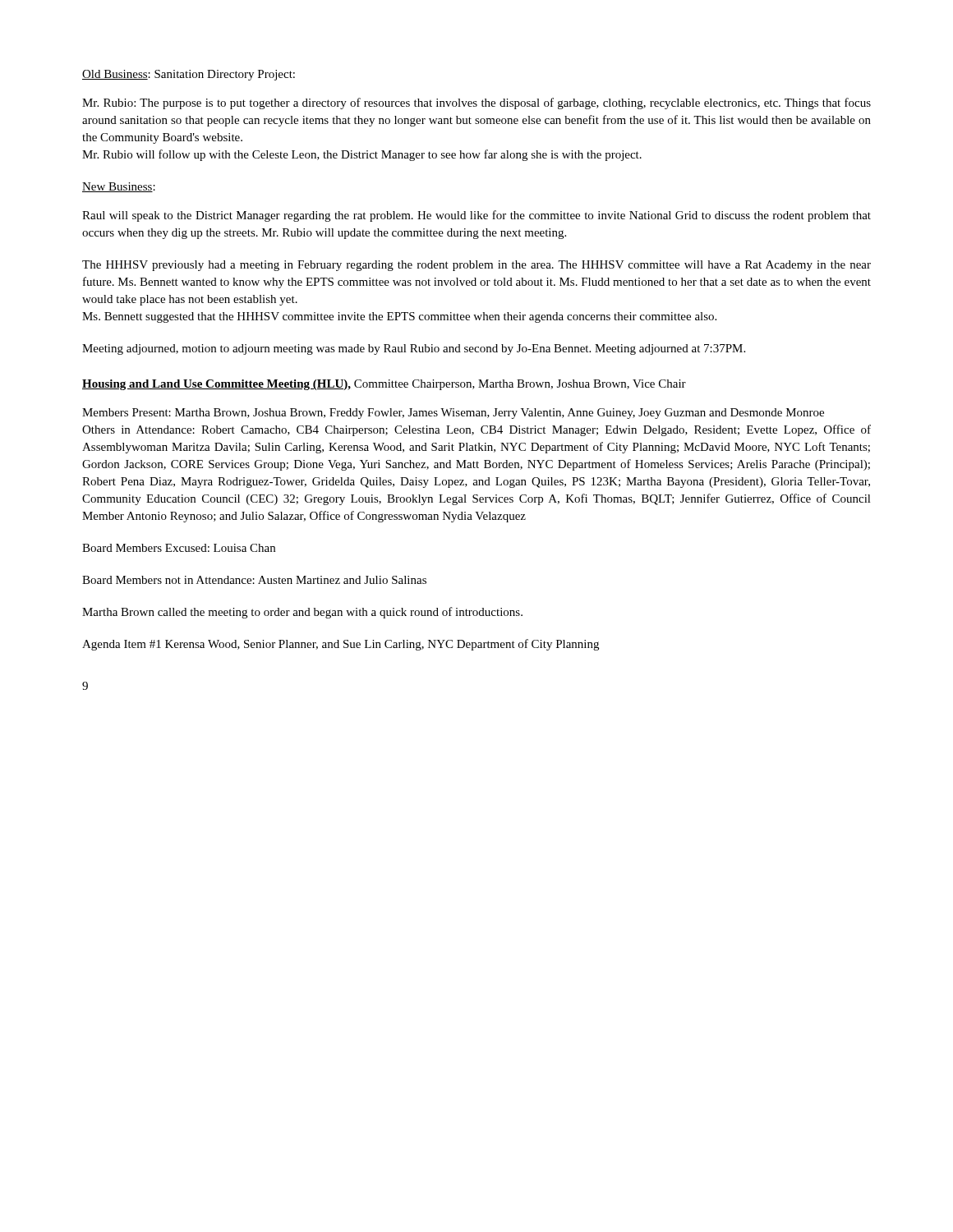This screenshot has height=1232, width=953.
Task: Point to the block beginning "Raul will speak to the District"
Action: pos(476,224)
